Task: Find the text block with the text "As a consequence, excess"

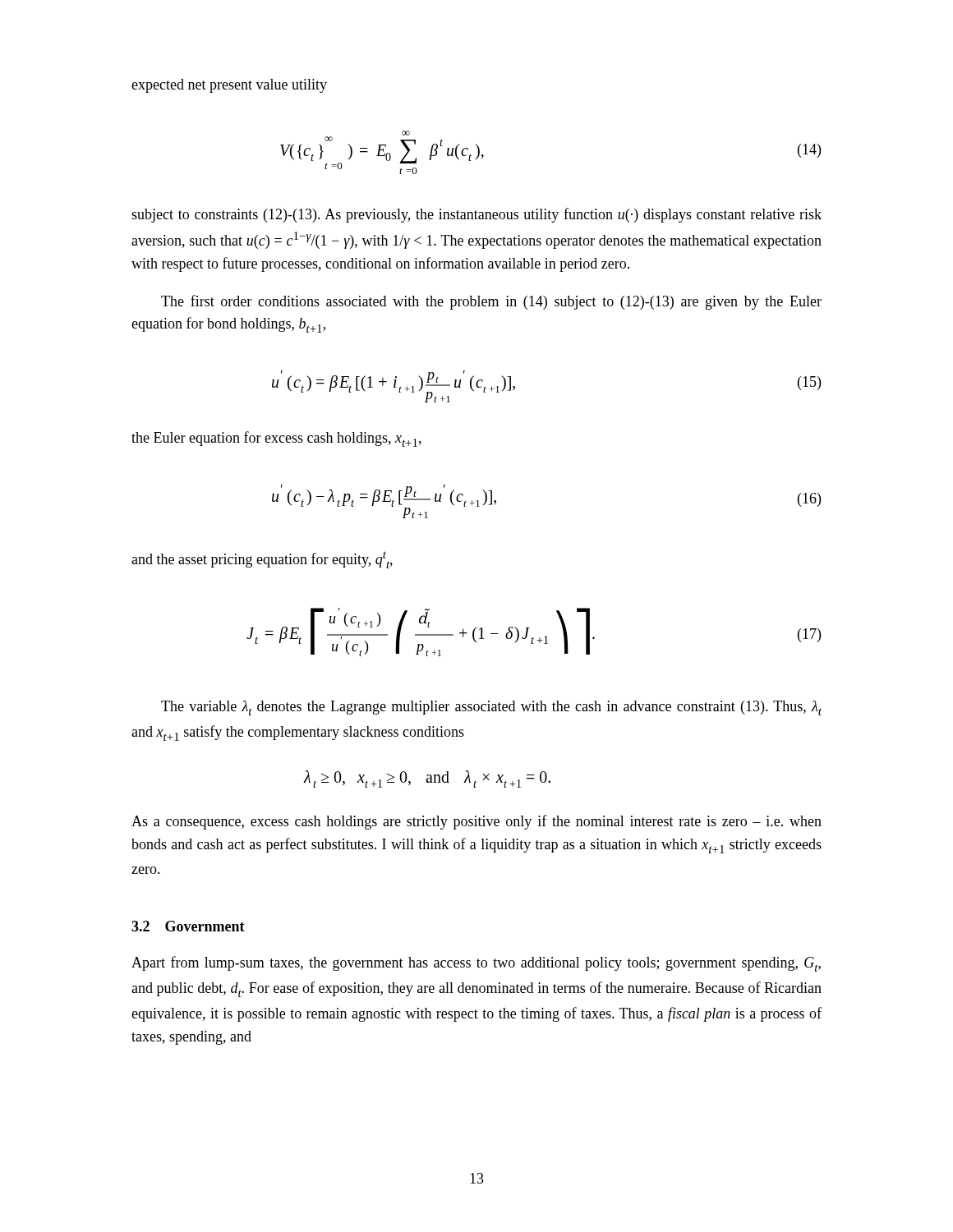Action: tap(476, 845)
